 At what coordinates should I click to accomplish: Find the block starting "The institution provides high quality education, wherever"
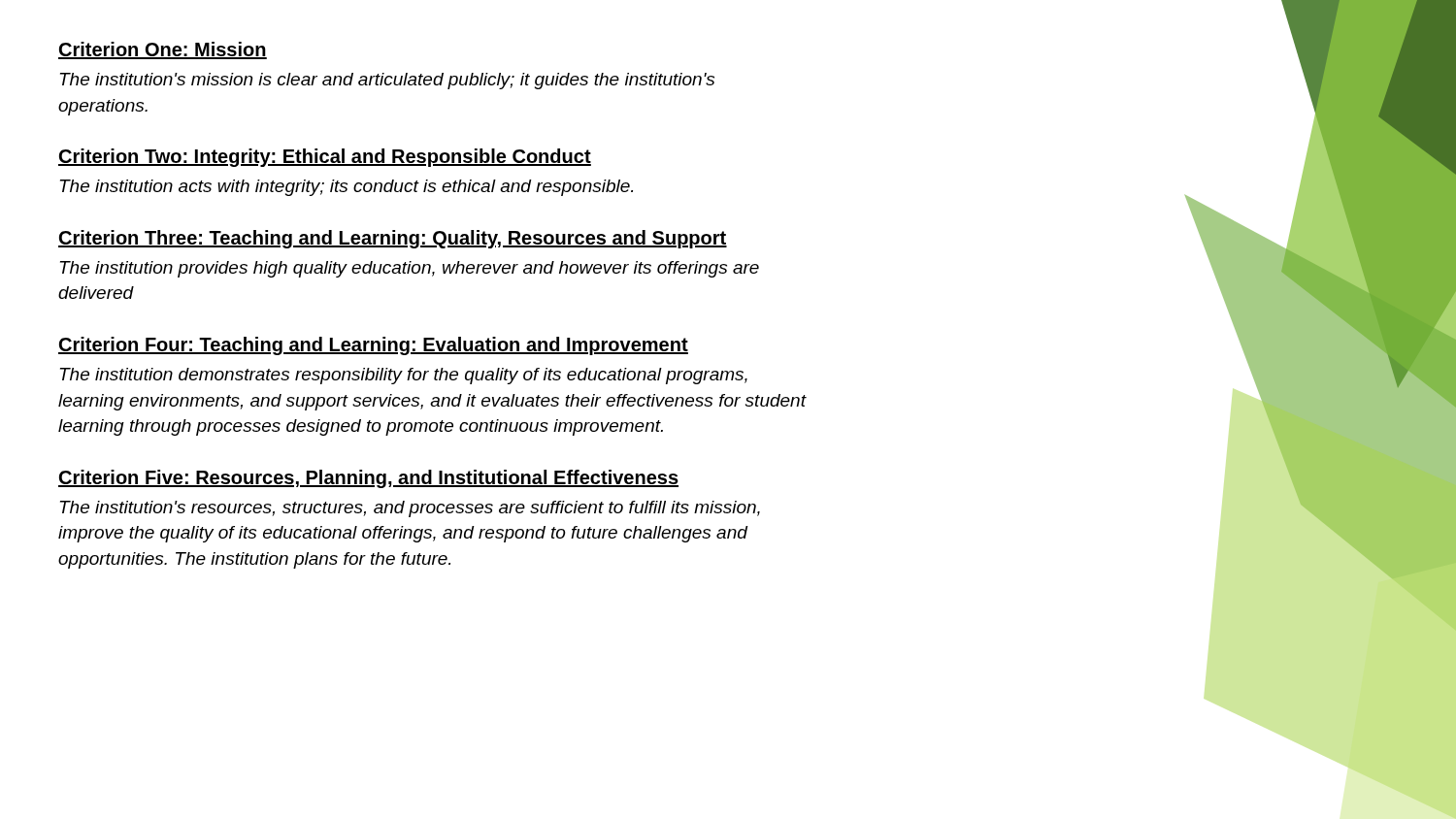click(x=409, y=280)
